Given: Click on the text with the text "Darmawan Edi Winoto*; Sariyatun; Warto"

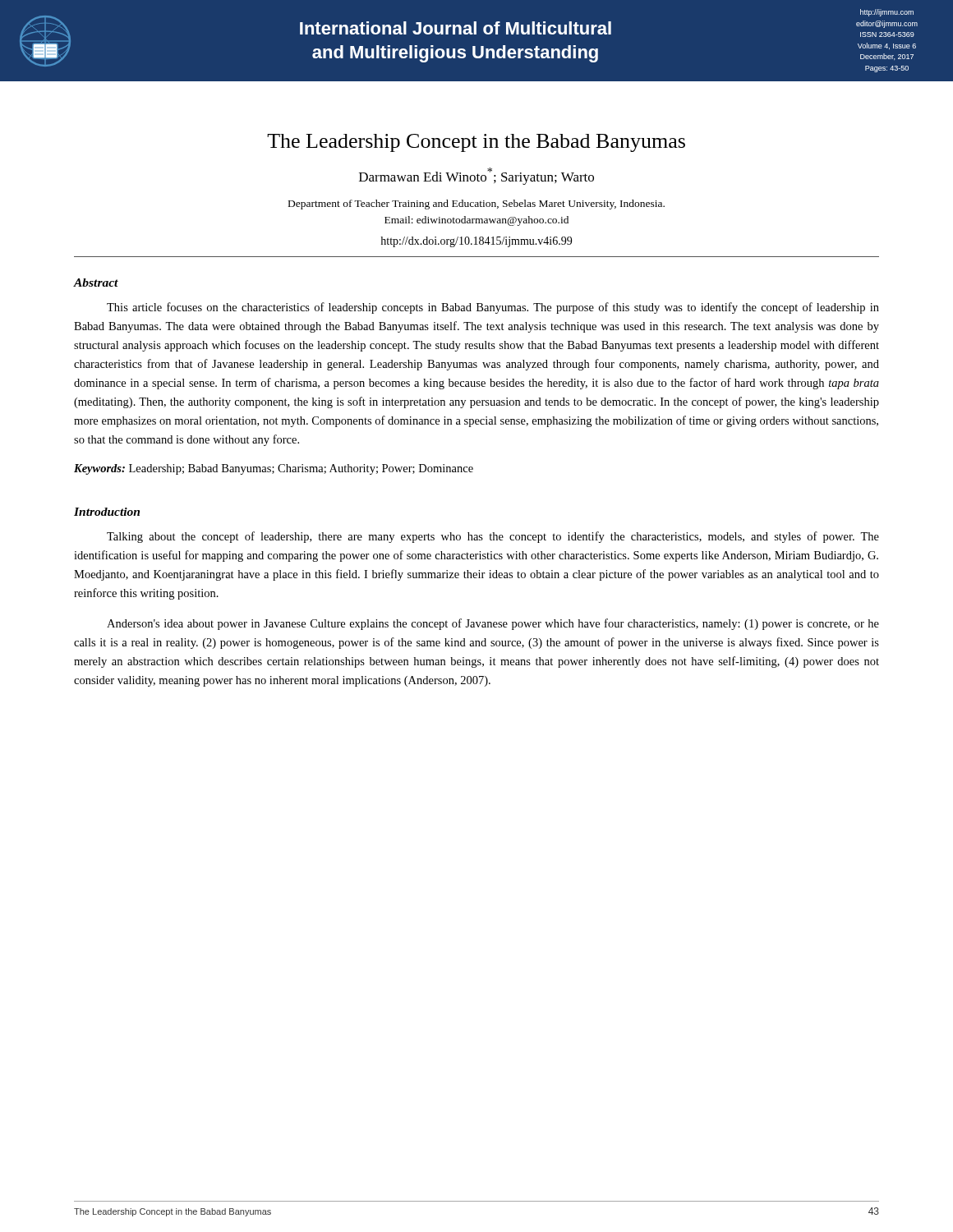Looking at the screenshot, I should tap(476, 175).
